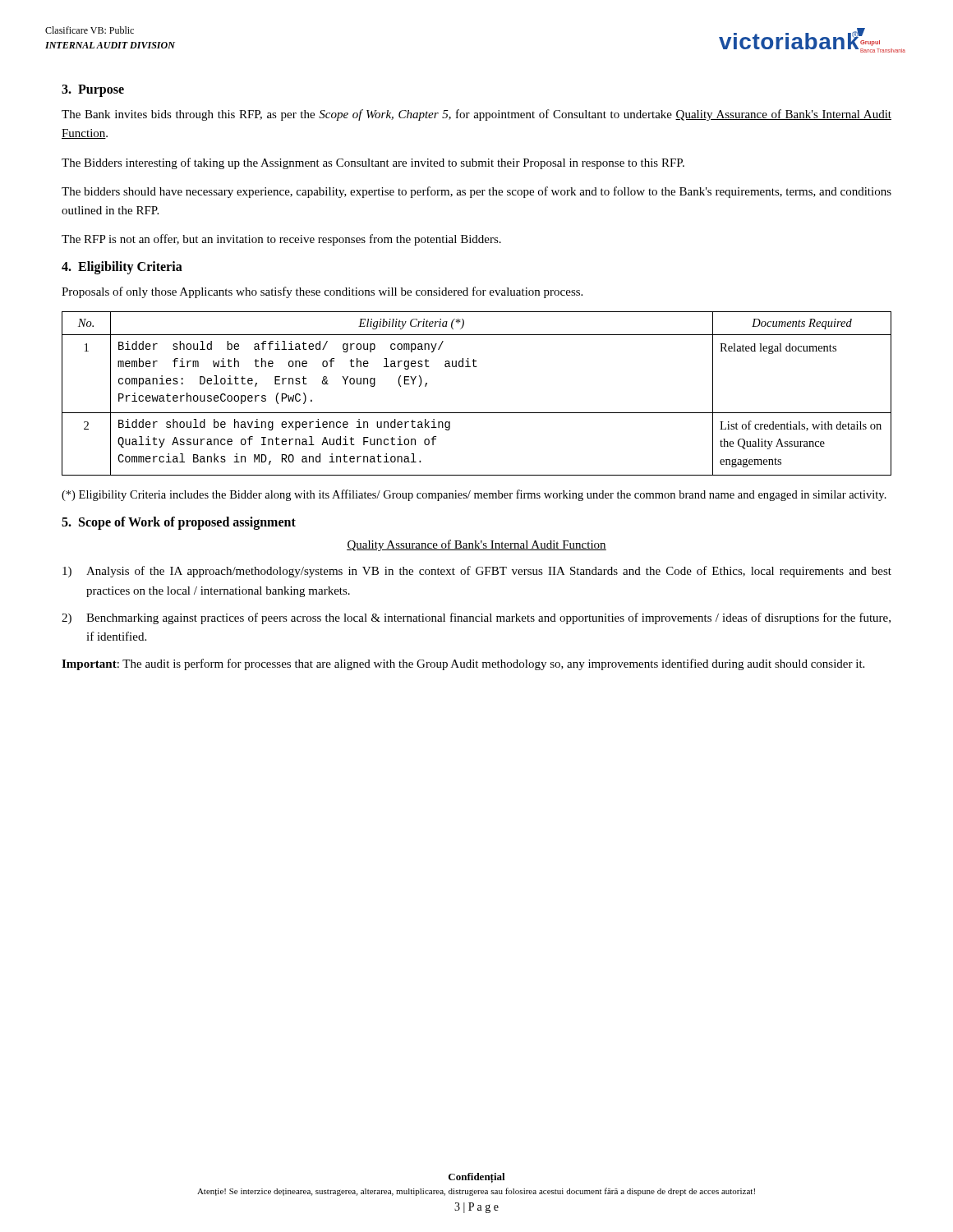The width and height of the screenshot is (953, 1232).
Task: Locate the text block with the text "Important: The audit is perform for processes"
Action: tap(463, 664)
